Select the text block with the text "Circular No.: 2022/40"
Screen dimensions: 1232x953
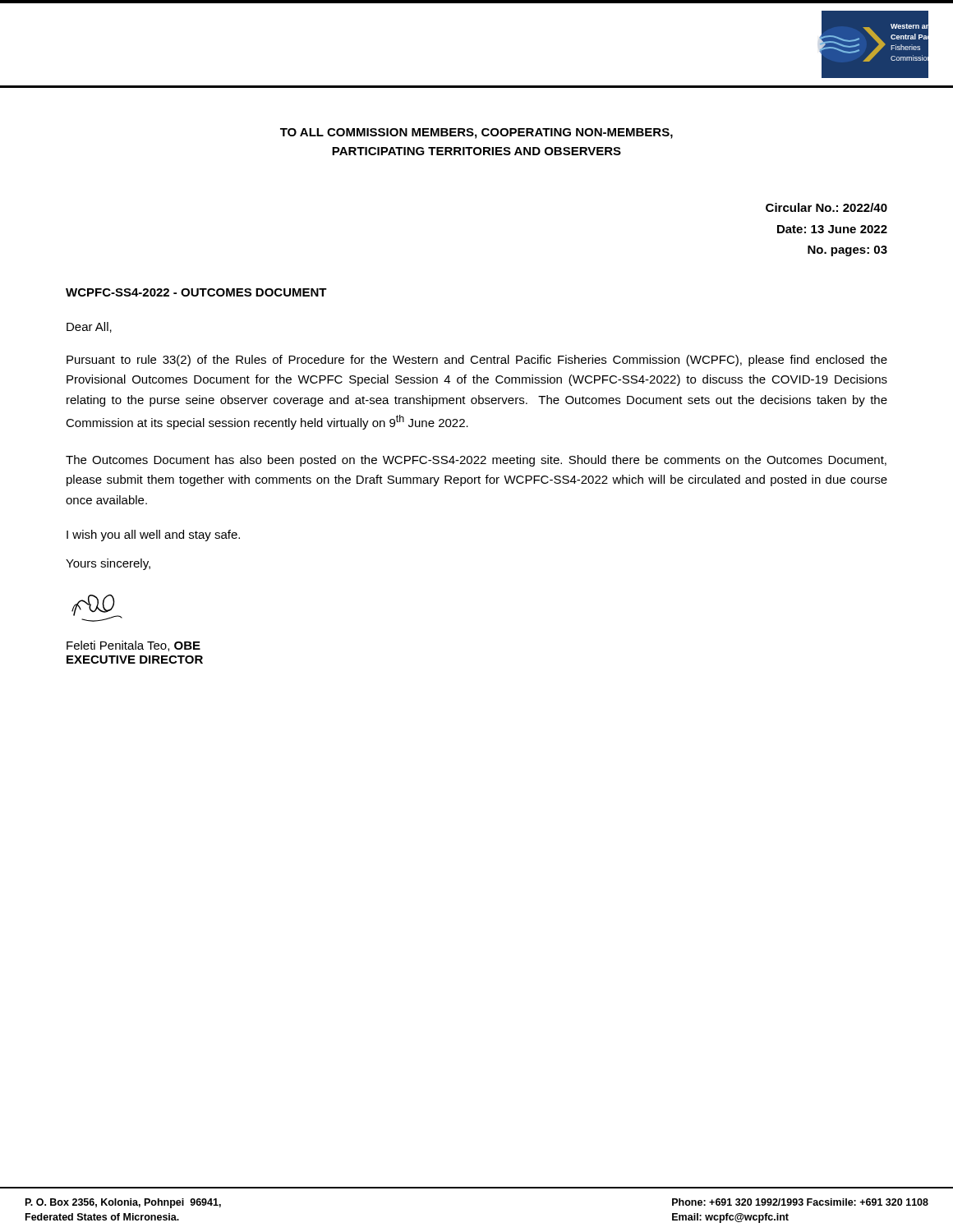(826, 228)
